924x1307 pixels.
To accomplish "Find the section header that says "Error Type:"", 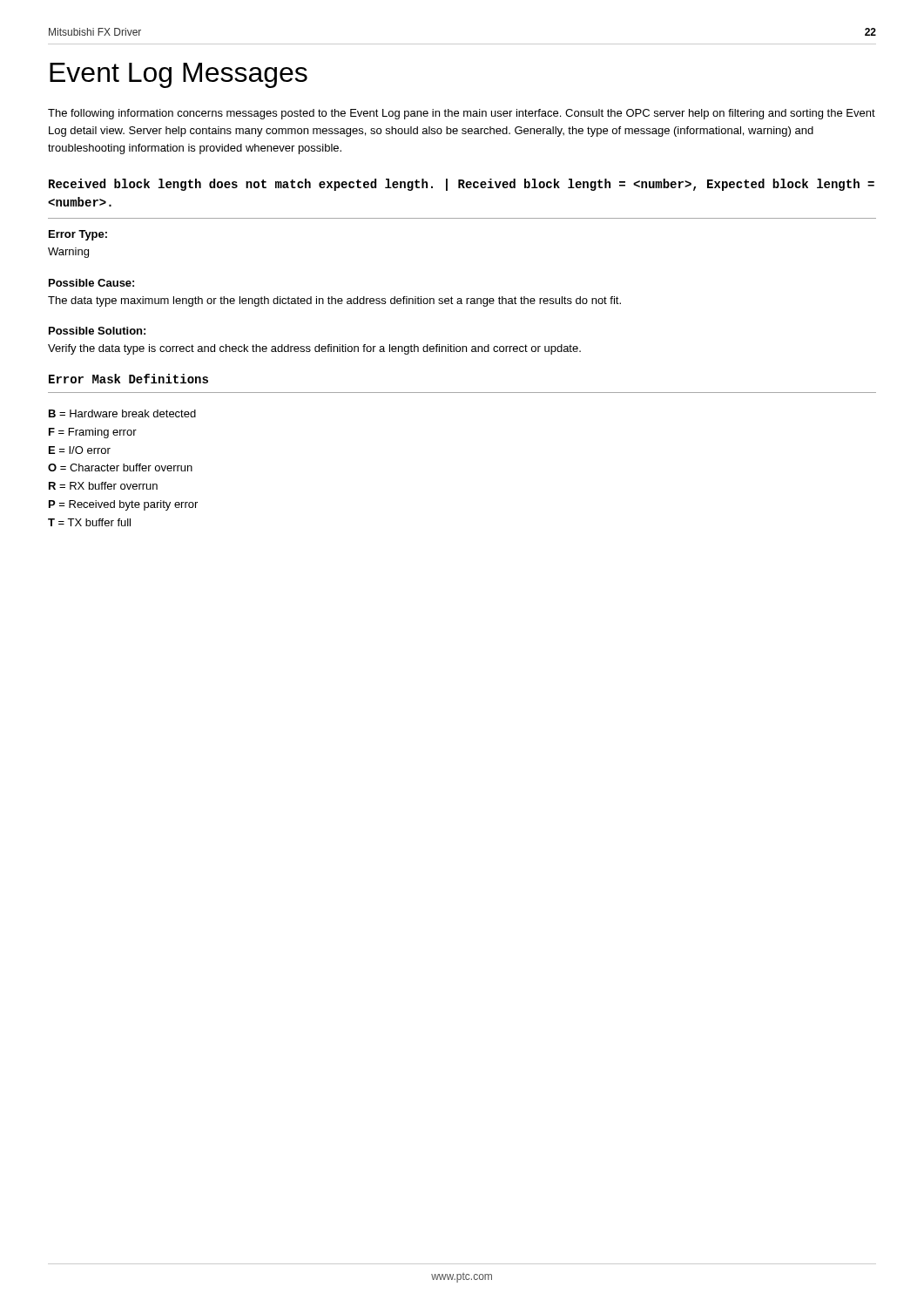I will (x=78, y=234).
